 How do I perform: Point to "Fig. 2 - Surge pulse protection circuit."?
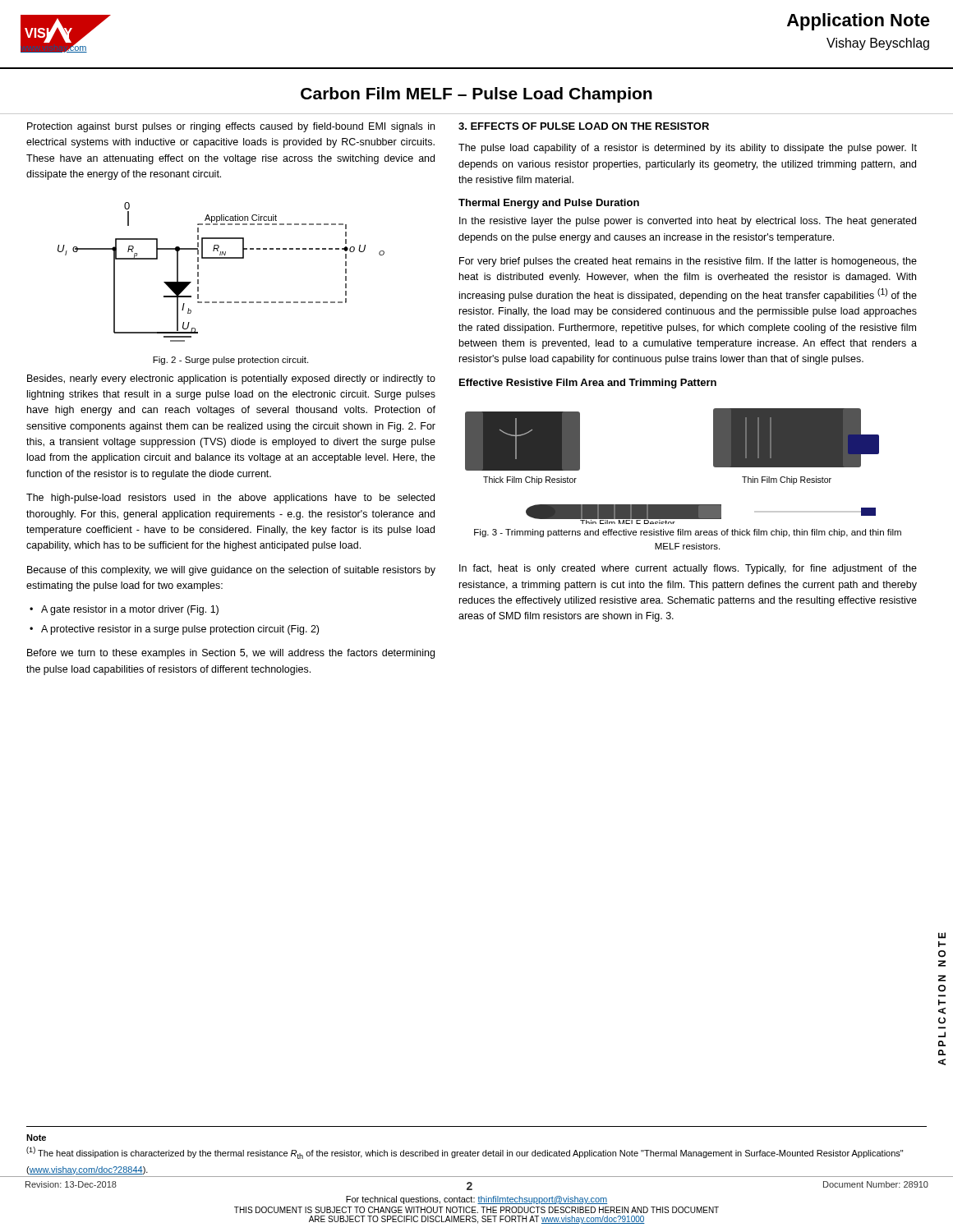(231, 359)
